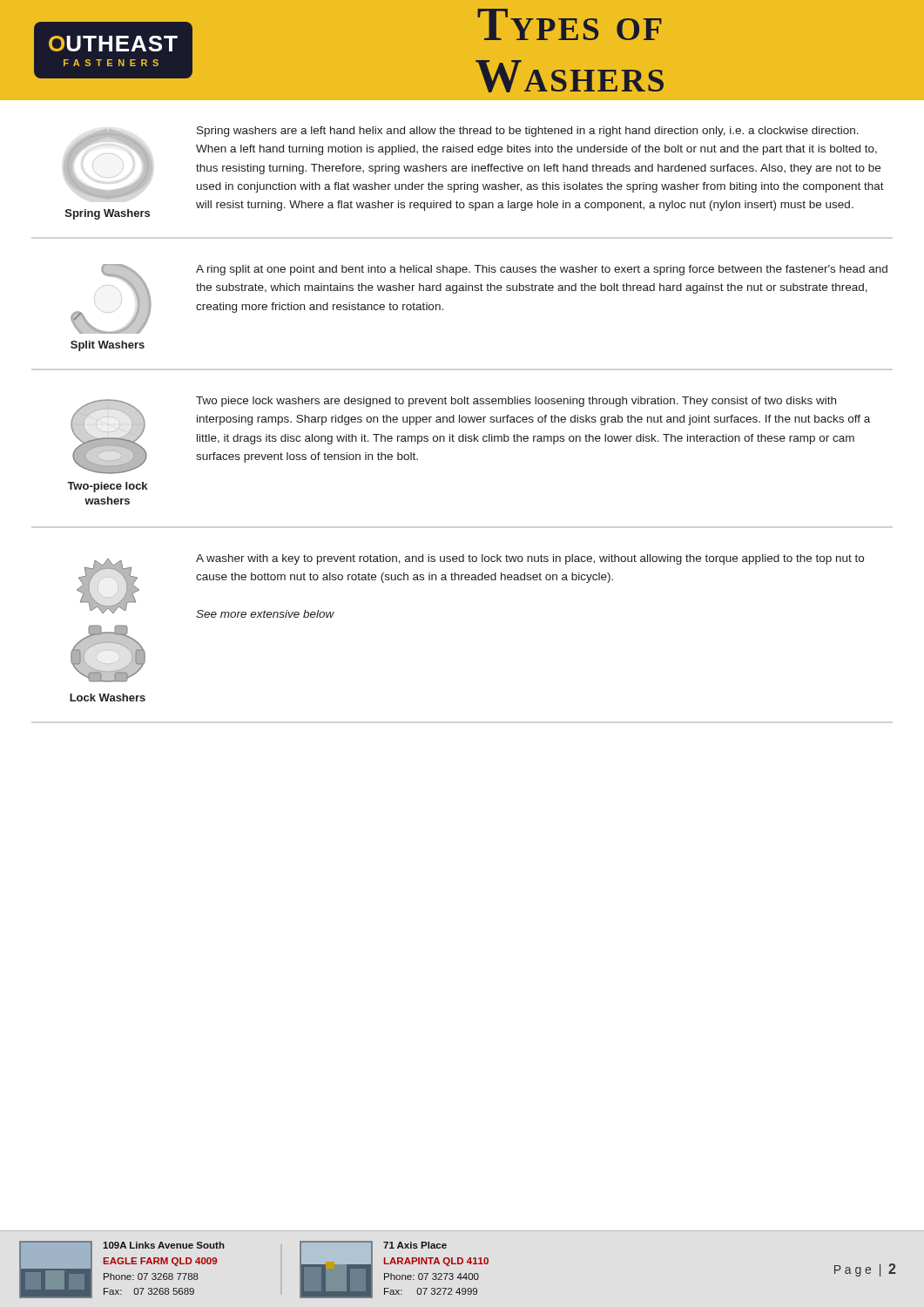Find the element starting "A ring split at one point"
The height and width of the screenshot is (1307, 924).
coord(542,287)
